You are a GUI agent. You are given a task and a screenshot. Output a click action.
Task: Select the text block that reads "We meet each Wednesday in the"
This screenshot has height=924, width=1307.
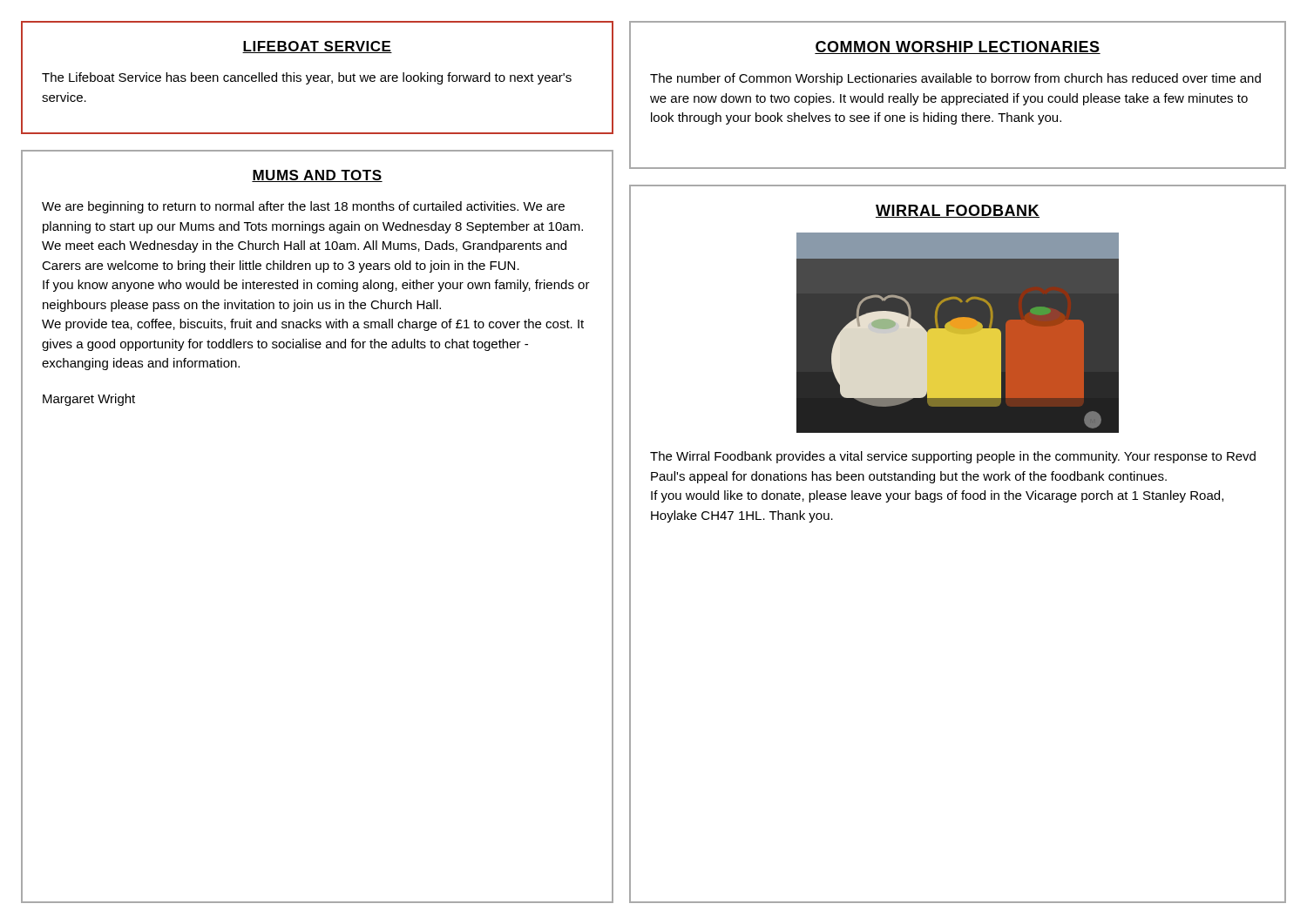coord(317,256)
